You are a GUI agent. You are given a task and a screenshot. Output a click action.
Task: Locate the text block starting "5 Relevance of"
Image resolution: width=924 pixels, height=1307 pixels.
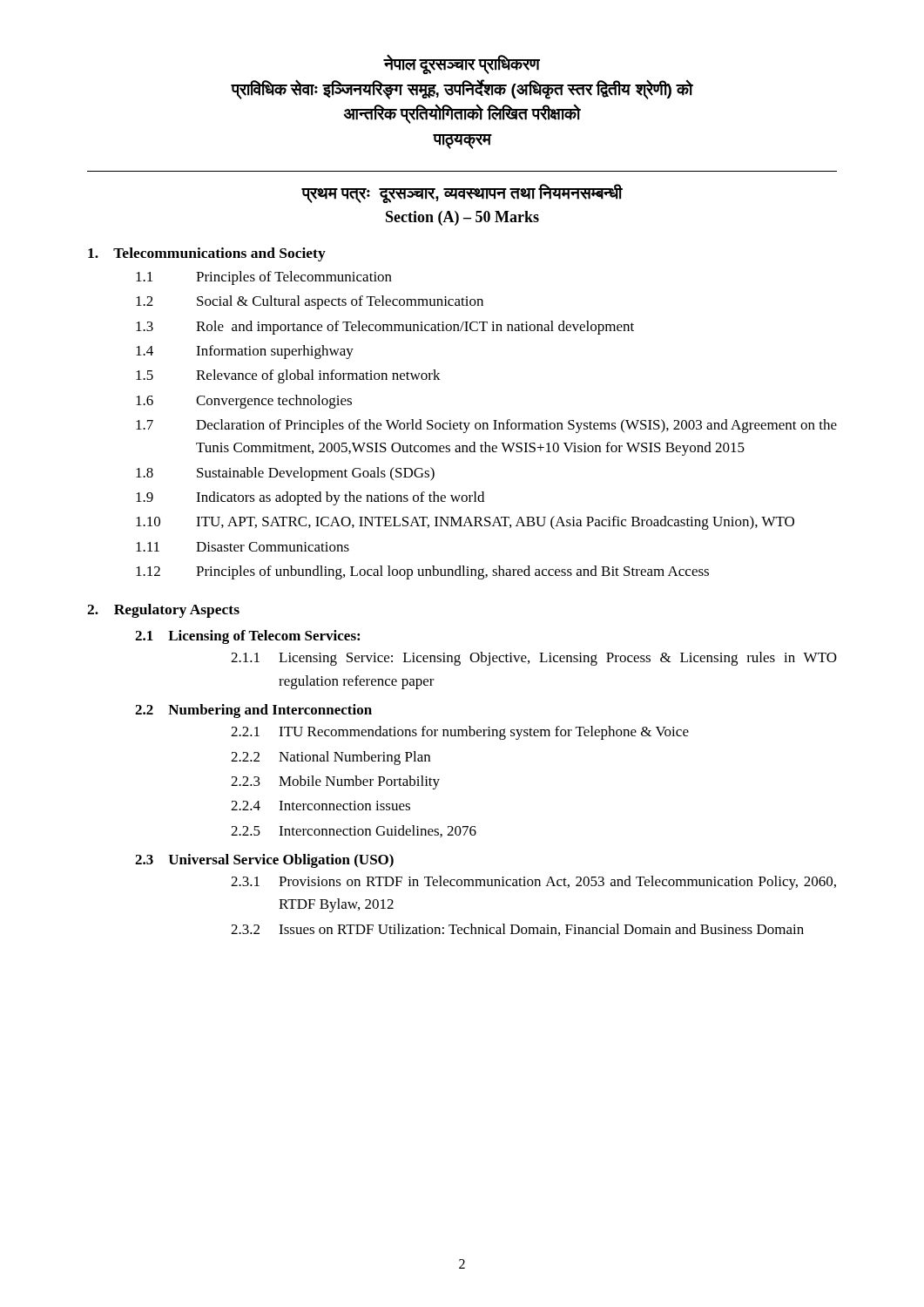(288, 376)
